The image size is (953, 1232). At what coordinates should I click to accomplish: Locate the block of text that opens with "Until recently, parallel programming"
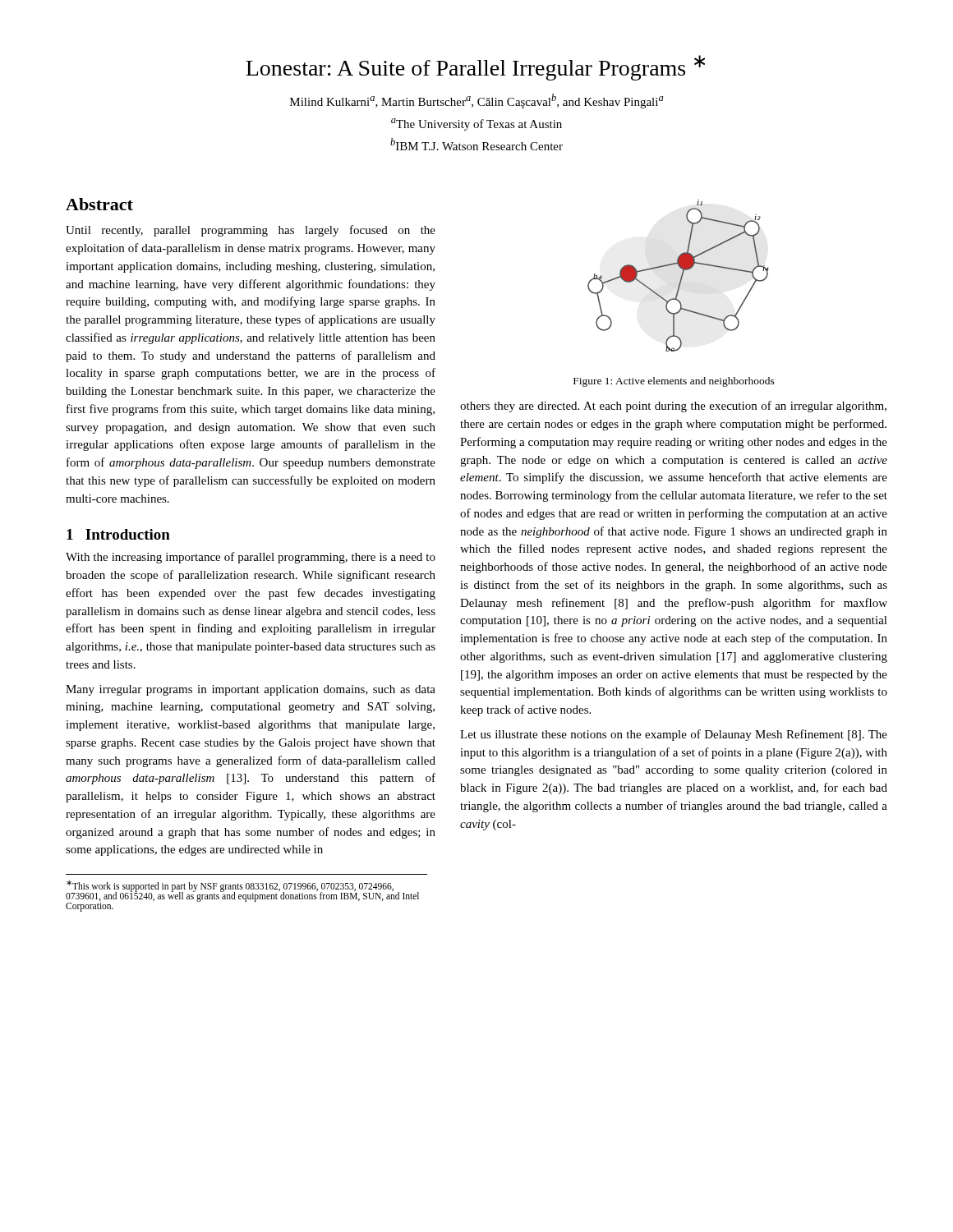pyautogui.click(x=251, y=365)
